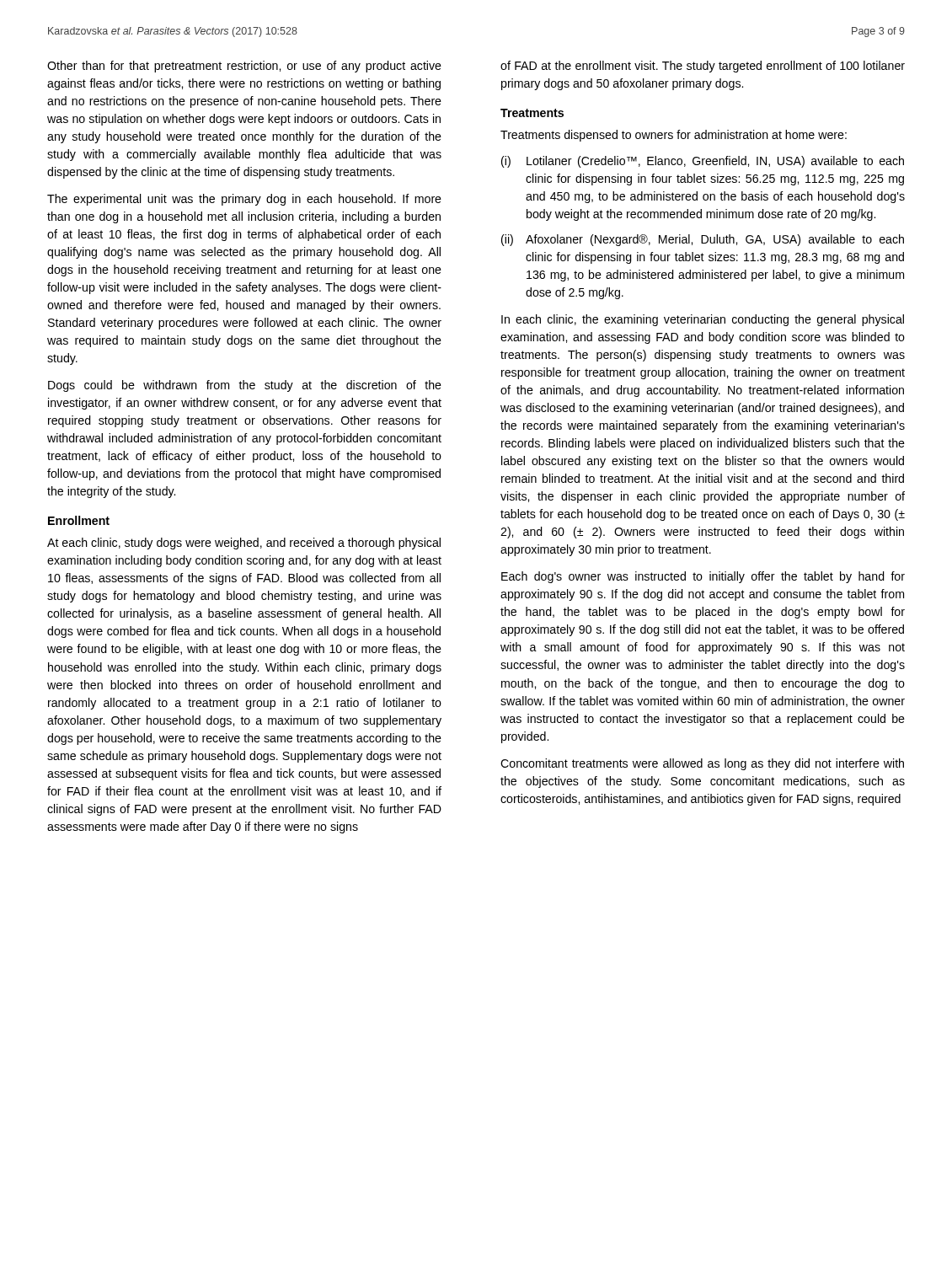Locate the block of text that opens with "of FAD at the enrollment visit."
This screenshot has height=1264, width=952.
pyautogui.click(x=703, y=75)
